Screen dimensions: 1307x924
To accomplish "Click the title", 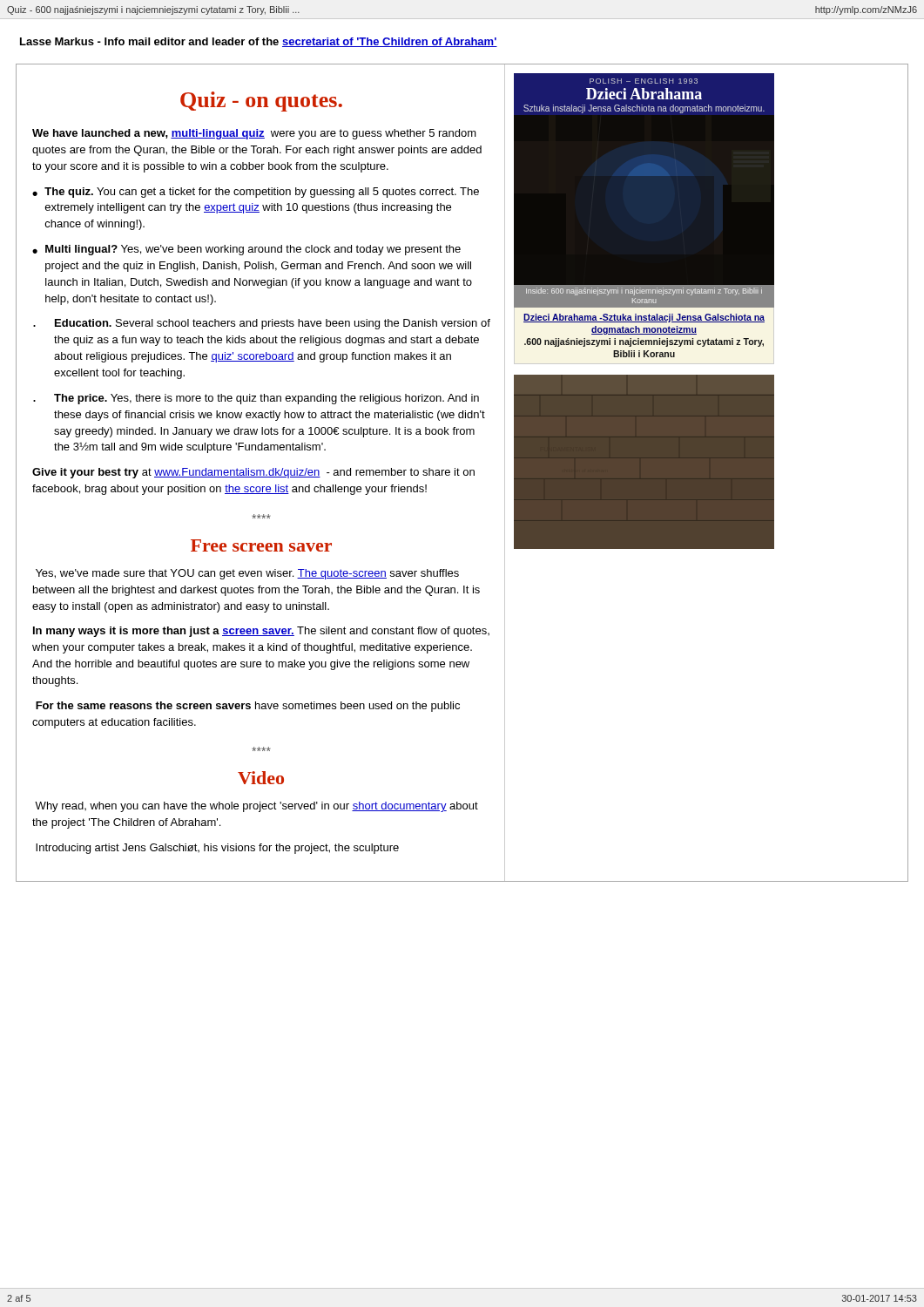I will pos(261,100).
